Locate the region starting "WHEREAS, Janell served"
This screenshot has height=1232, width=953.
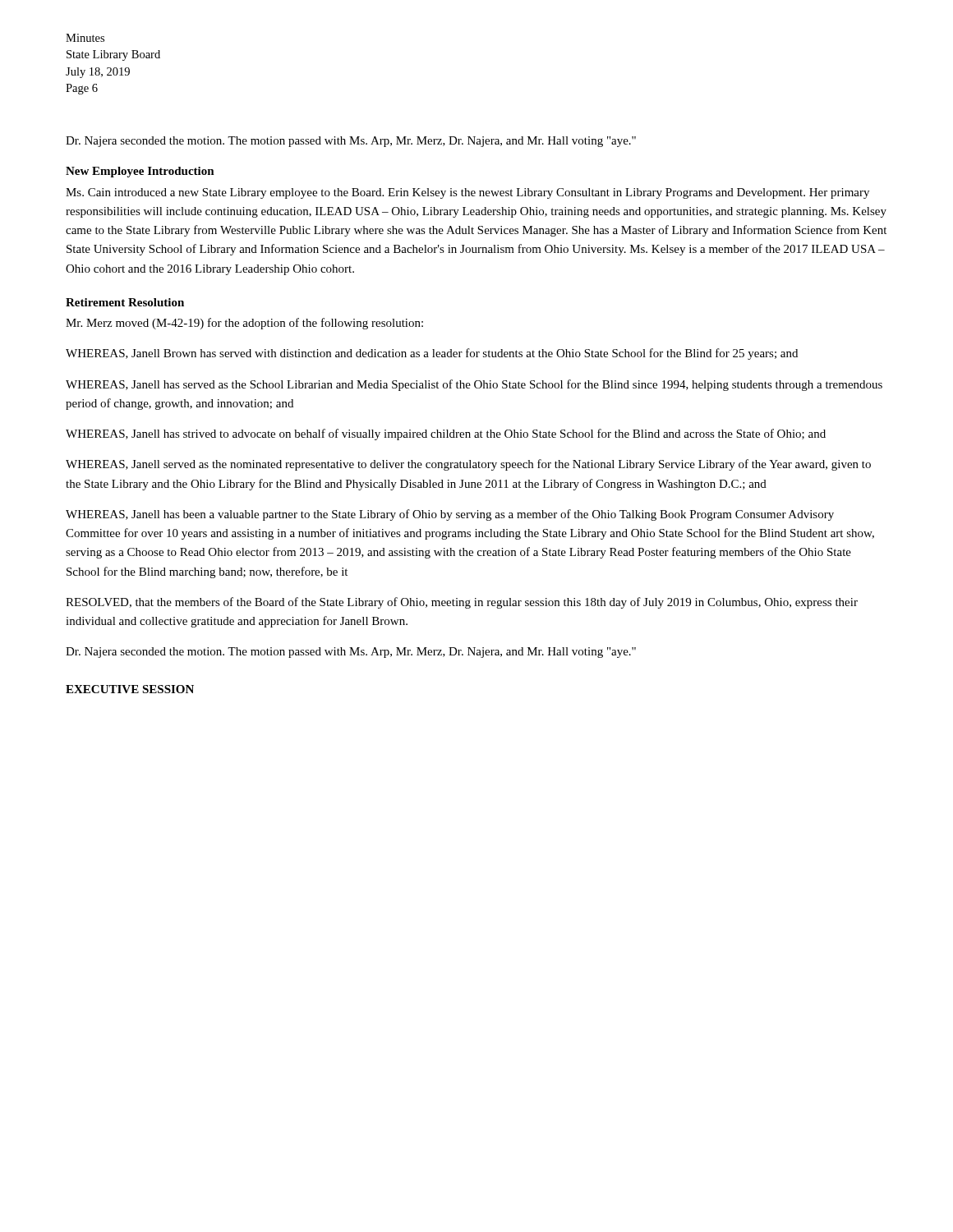[476, 474]
